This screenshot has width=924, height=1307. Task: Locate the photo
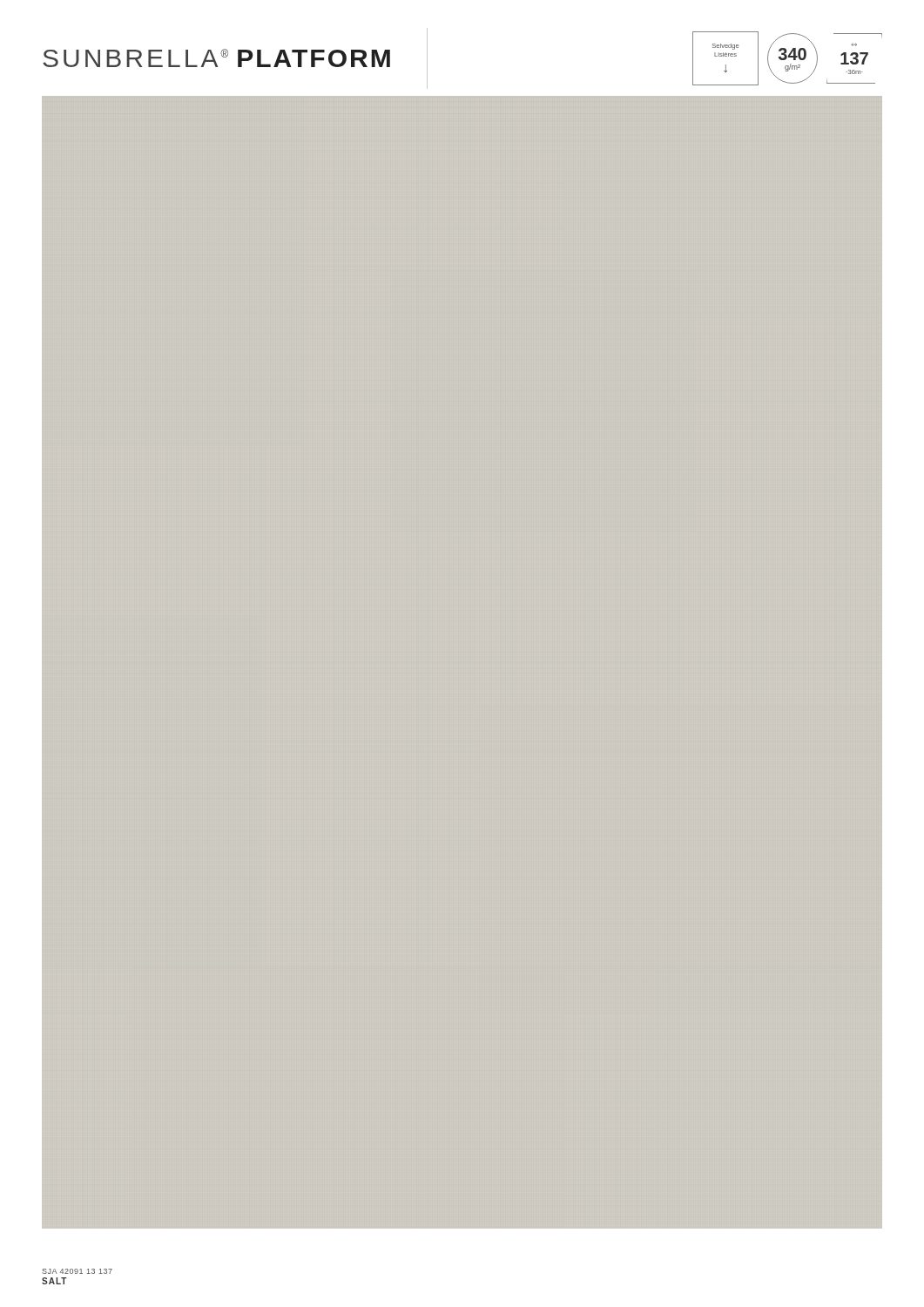(462, 662)
